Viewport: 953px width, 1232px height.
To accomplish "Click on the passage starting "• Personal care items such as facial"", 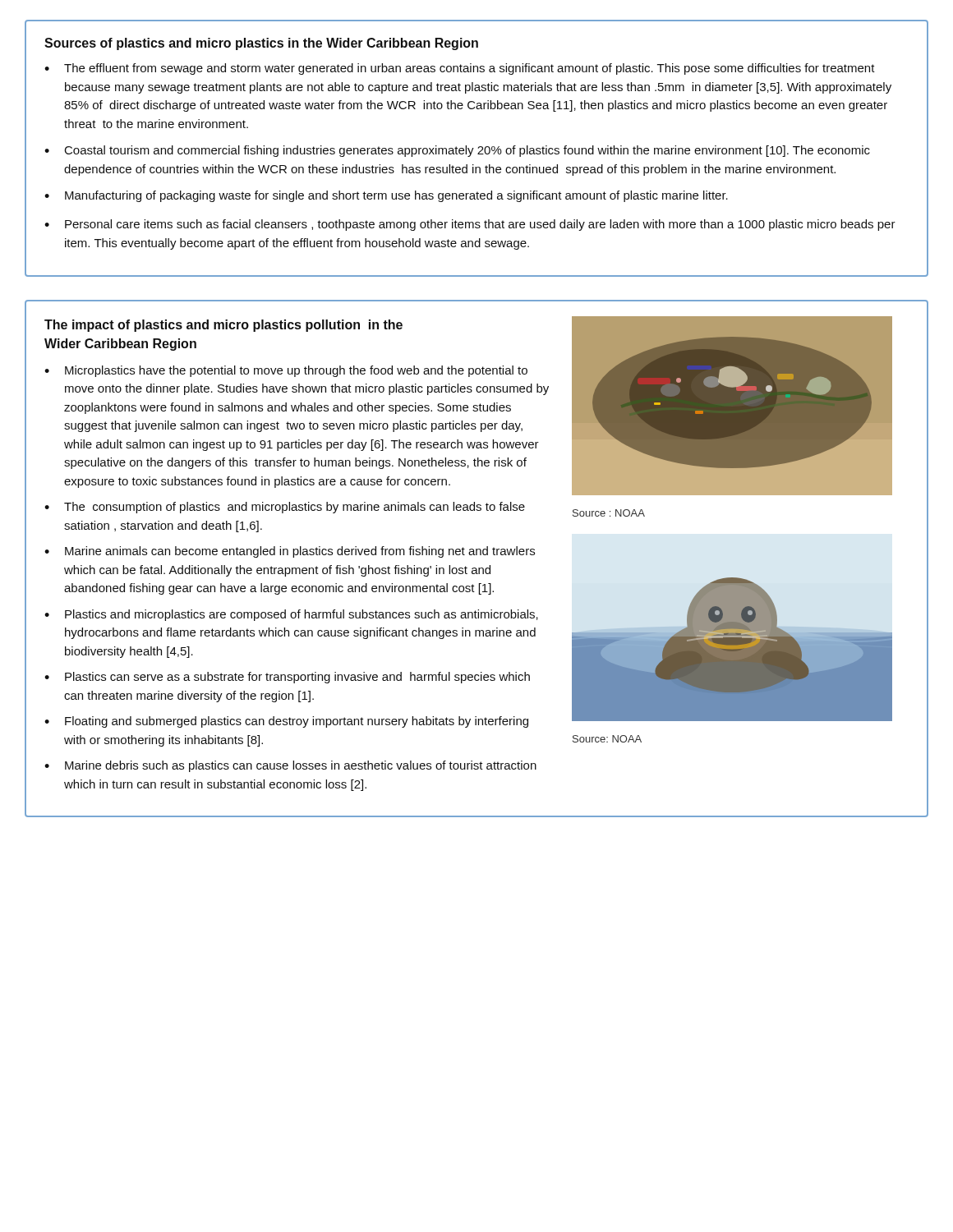I will click(x=476, y=234).
